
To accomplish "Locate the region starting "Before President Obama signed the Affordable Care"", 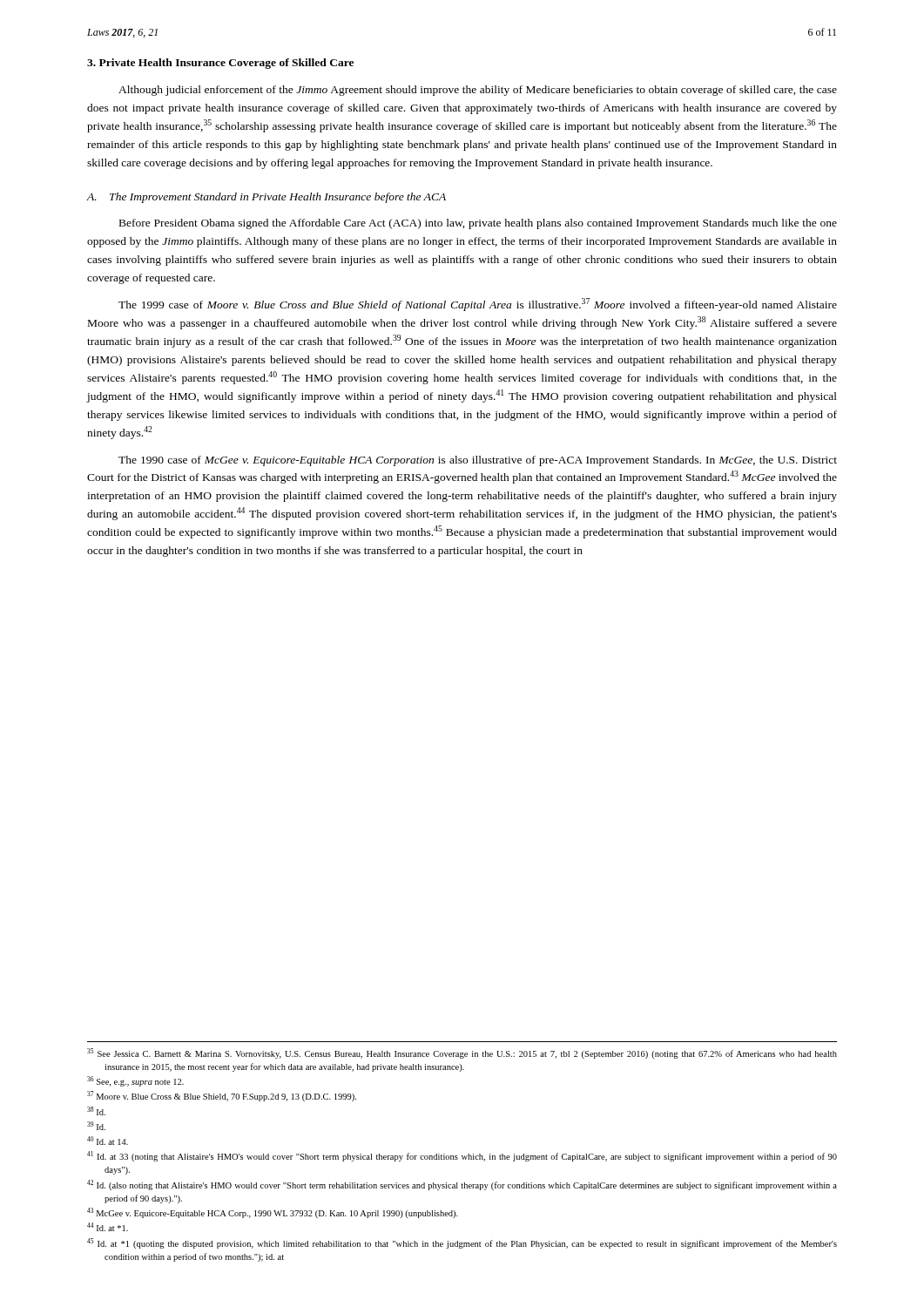I will 462,251.
